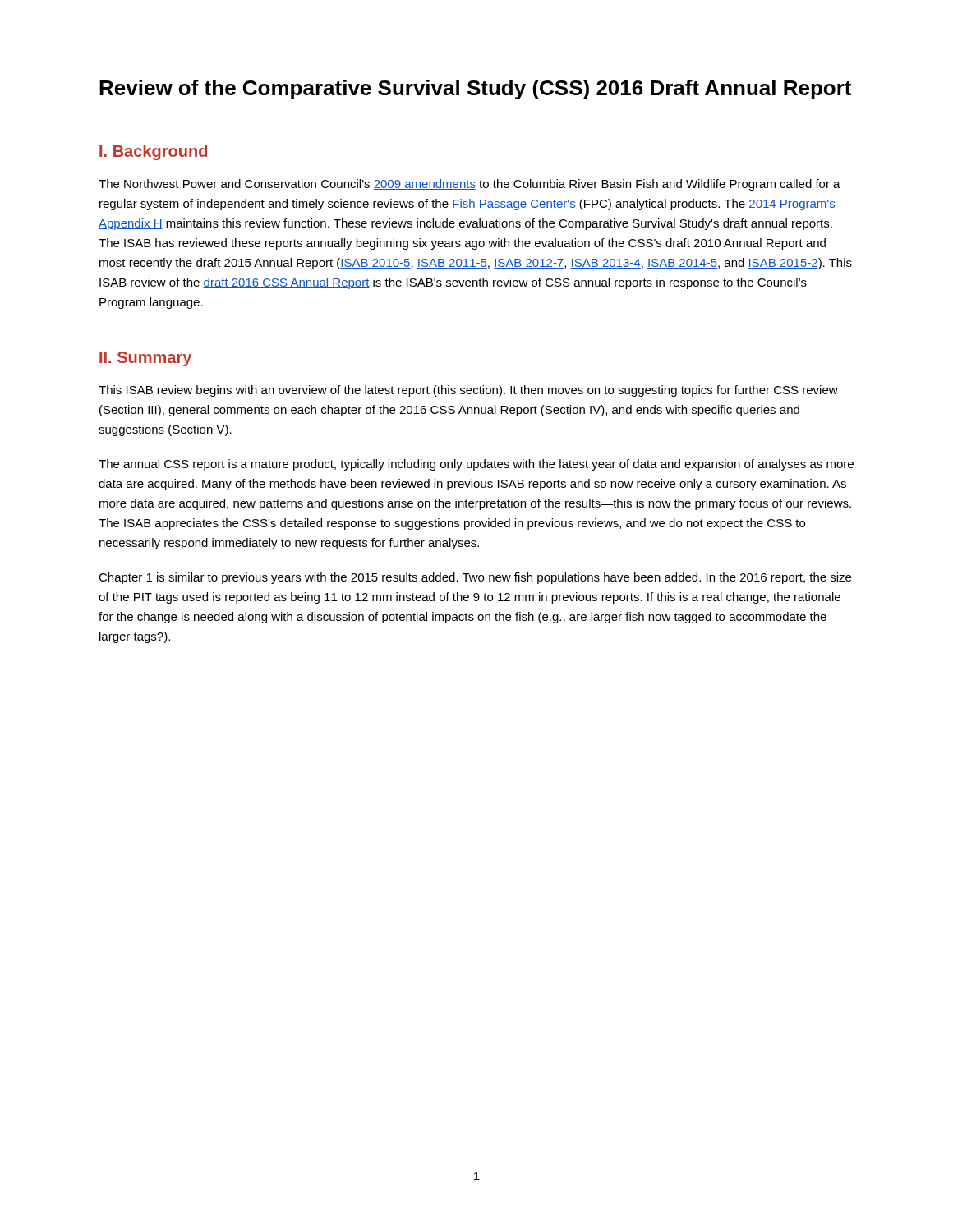Click the title

[476, 88]
